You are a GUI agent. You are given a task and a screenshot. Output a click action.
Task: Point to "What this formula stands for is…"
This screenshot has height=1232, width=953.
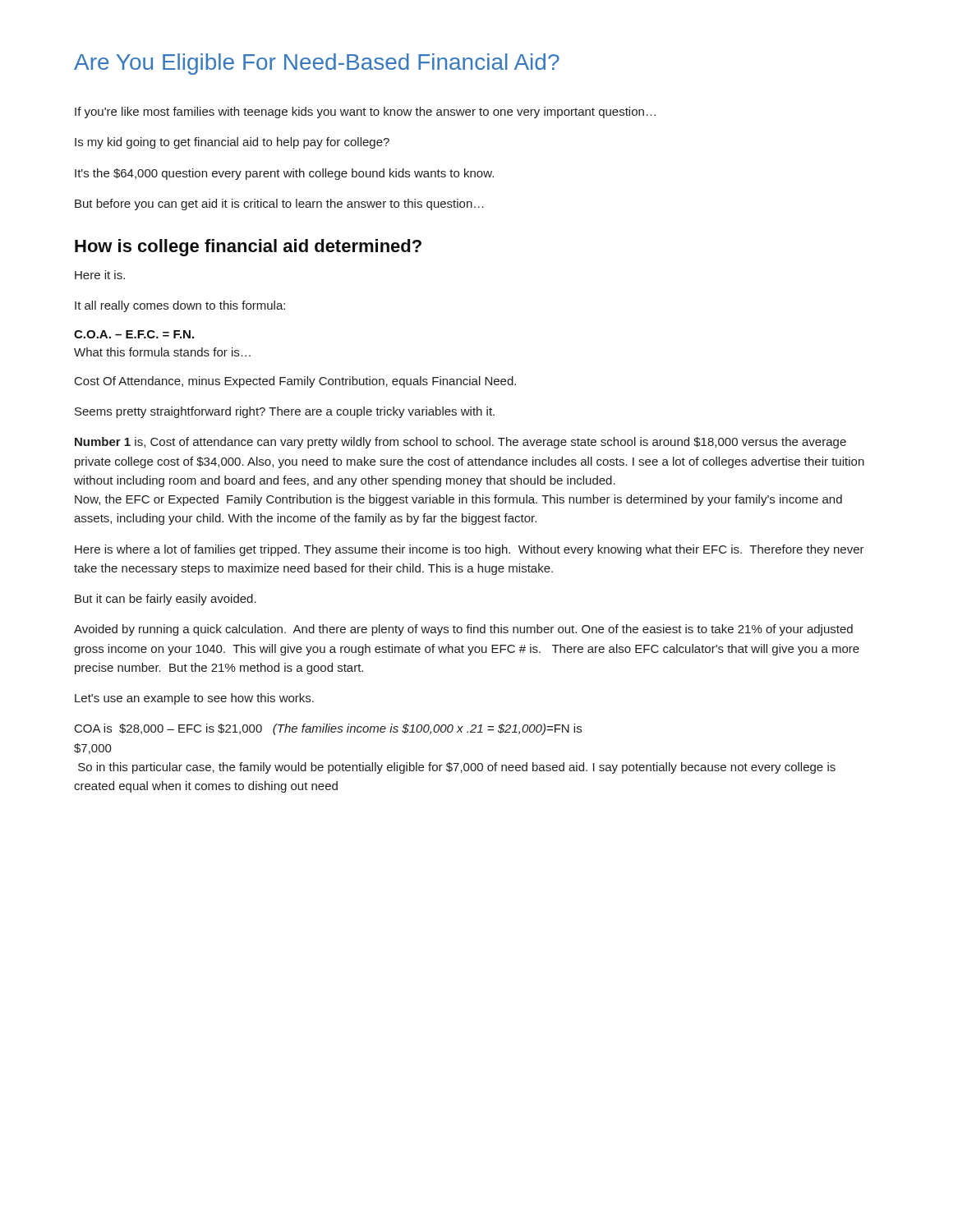[163, 352]
